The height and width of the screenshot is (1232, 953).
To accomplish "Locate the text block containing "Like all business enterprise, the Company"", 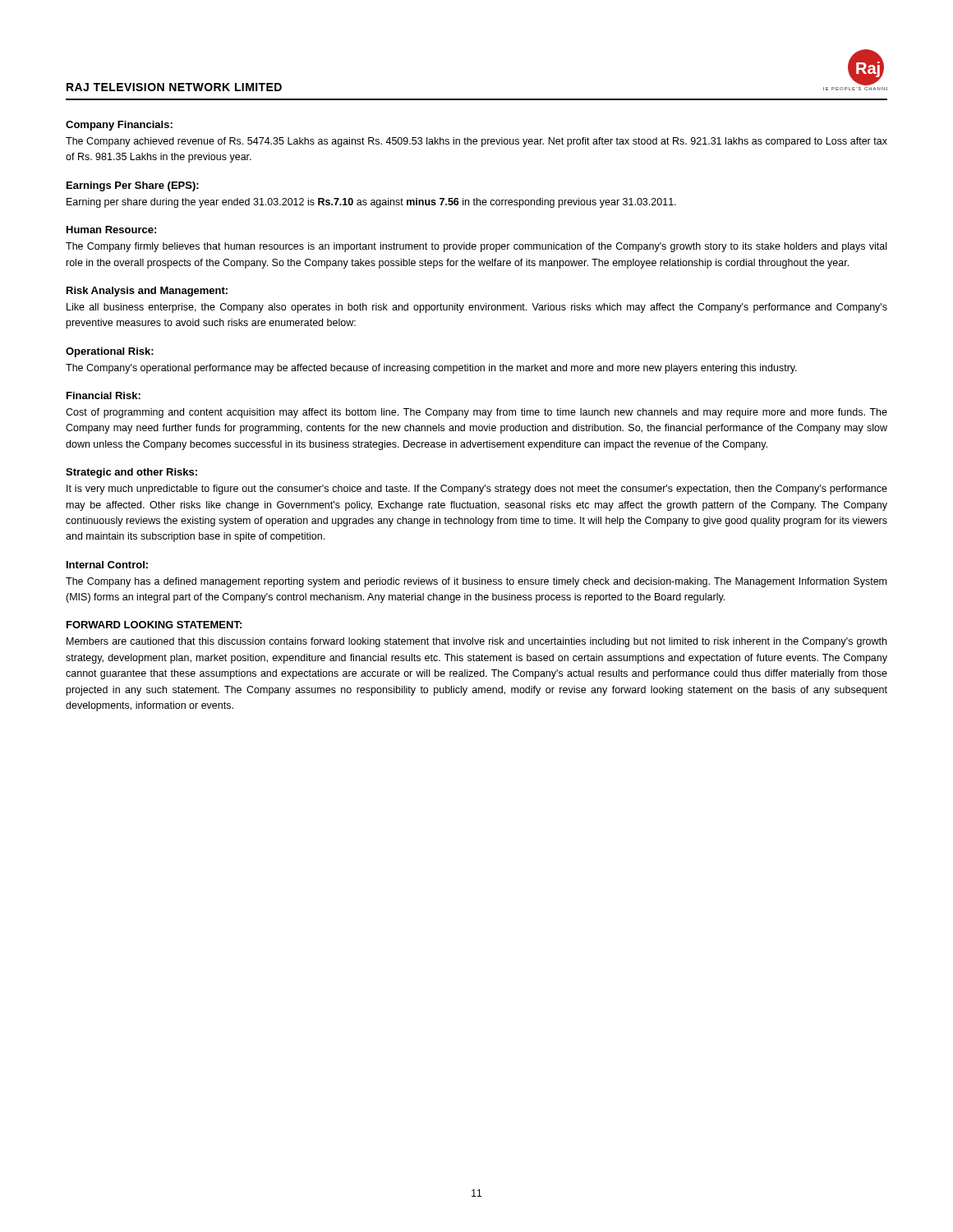I will click(476, 315).
